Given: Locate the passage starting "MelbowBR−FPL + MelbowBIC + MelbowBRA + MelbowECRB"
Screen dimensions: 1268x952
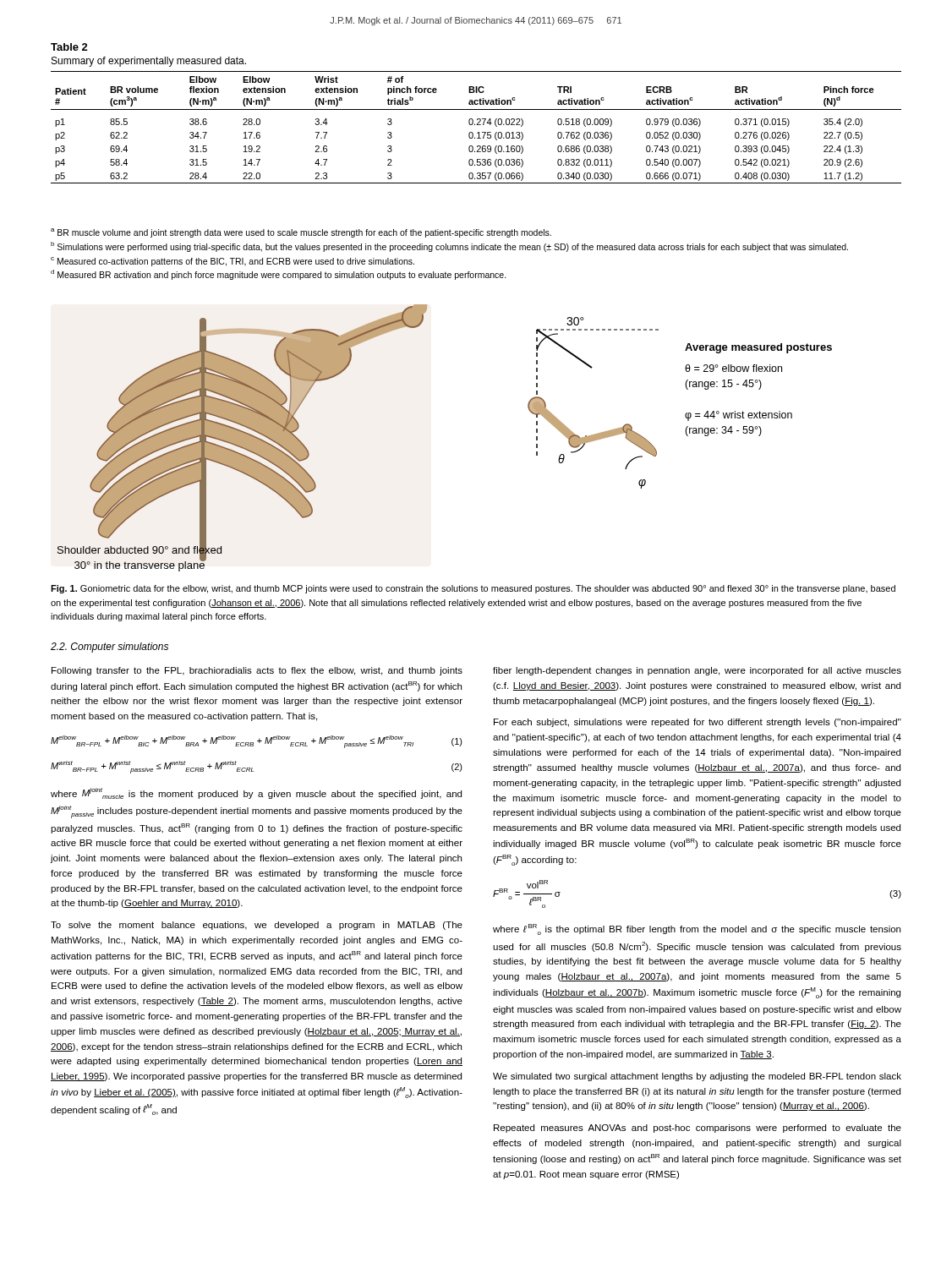Looking at the screenshot, I should (x=257, y=742).
